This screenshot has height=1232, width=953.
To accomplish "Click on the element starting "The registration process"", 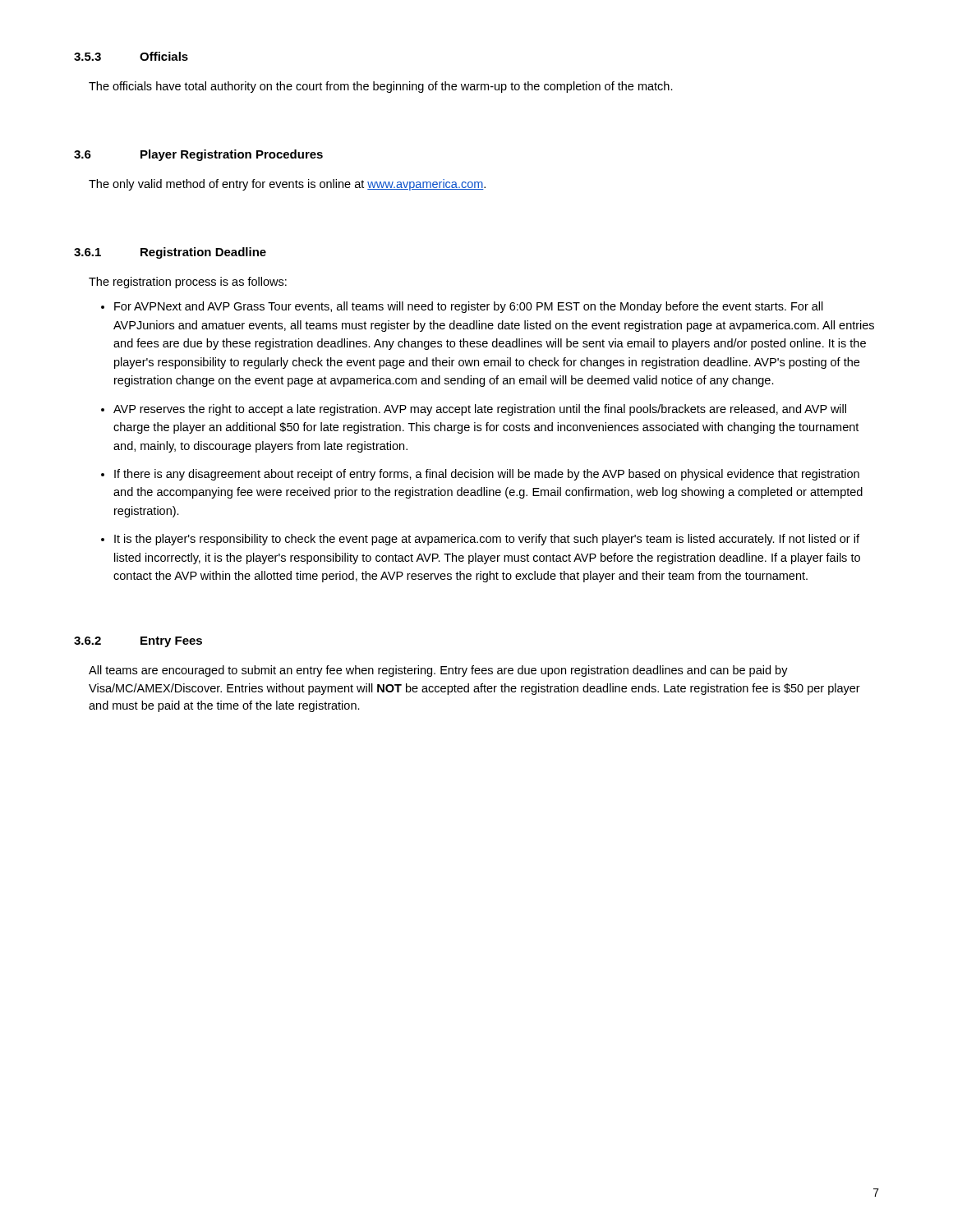I will (188, 281).
